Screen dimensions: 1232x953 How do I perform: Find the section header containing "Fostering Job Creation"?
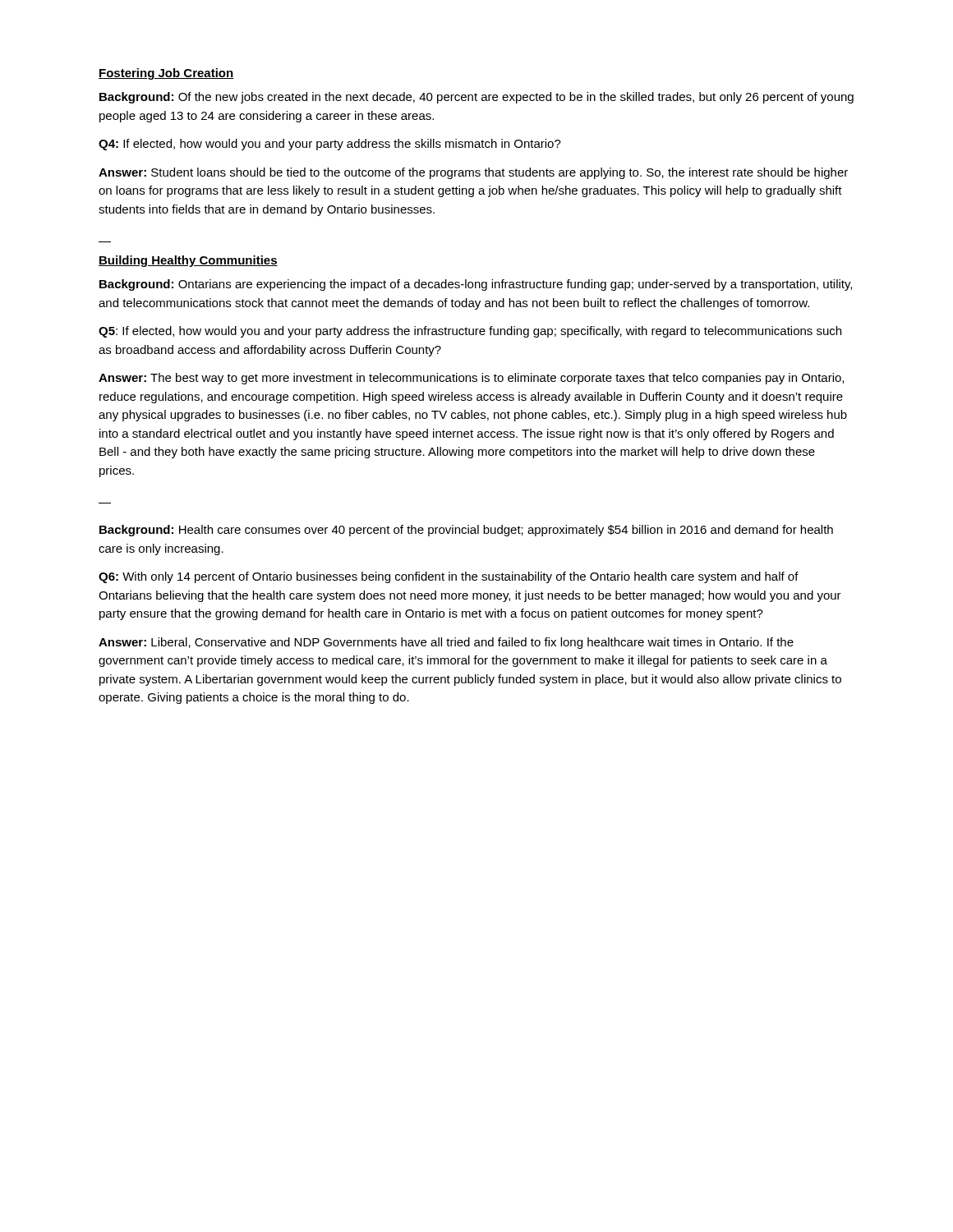[x=166, y=73]
